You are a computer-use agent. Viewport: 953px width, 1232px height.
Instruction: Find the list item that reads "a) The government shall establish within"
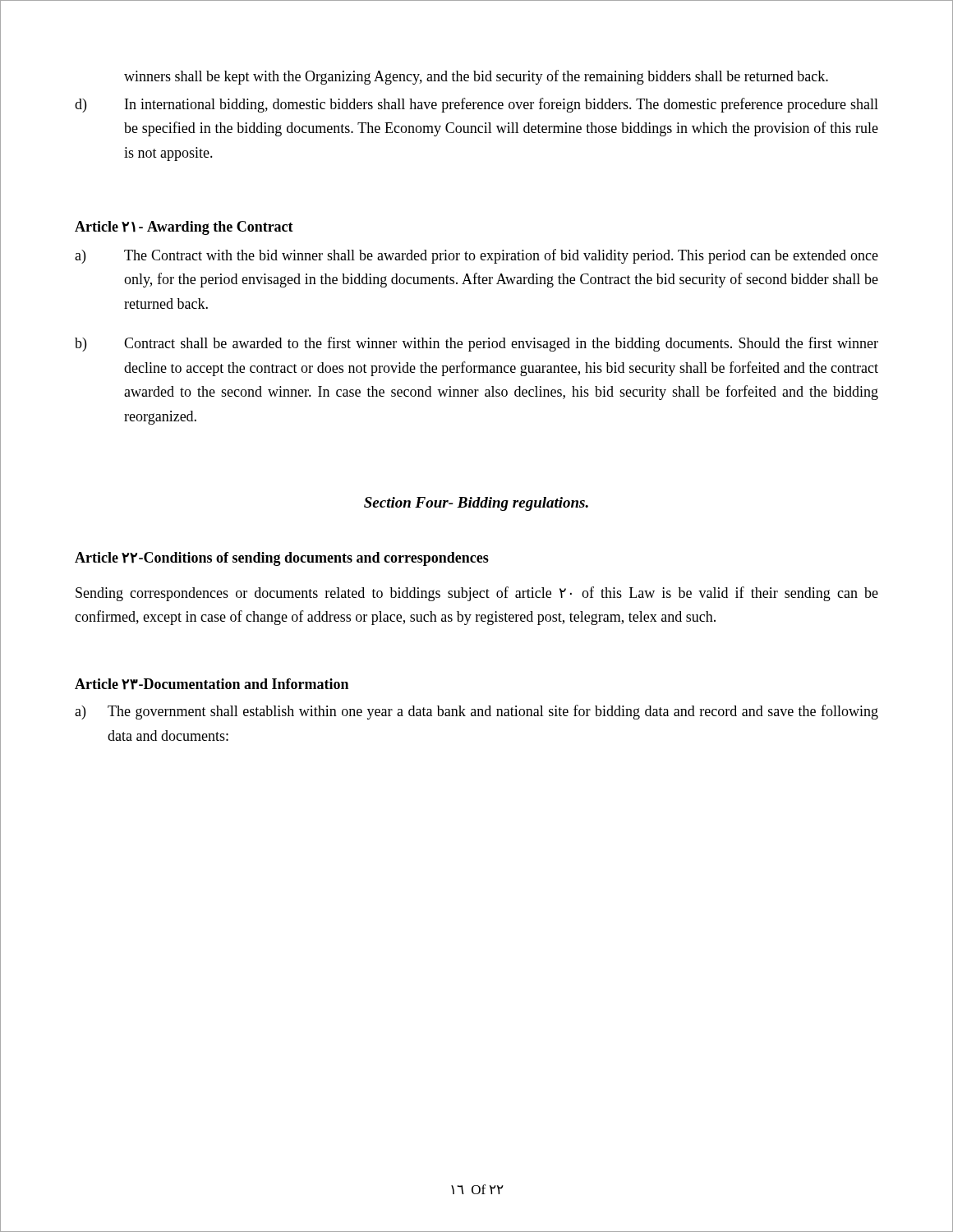476,724
